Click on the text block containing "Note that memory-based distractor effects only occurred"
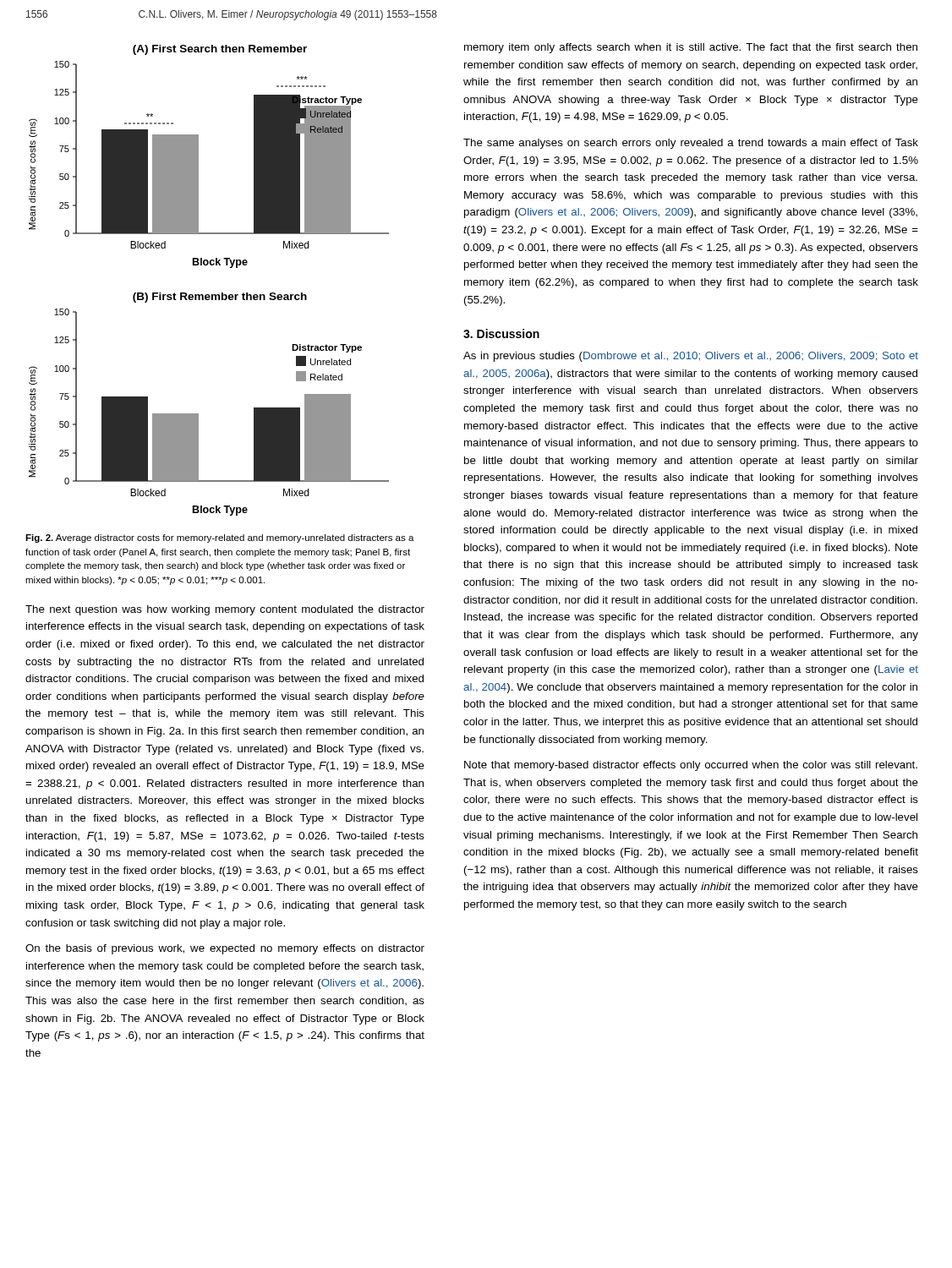The height and width of the screenshot is (1268, 952). tap(691, 834)
